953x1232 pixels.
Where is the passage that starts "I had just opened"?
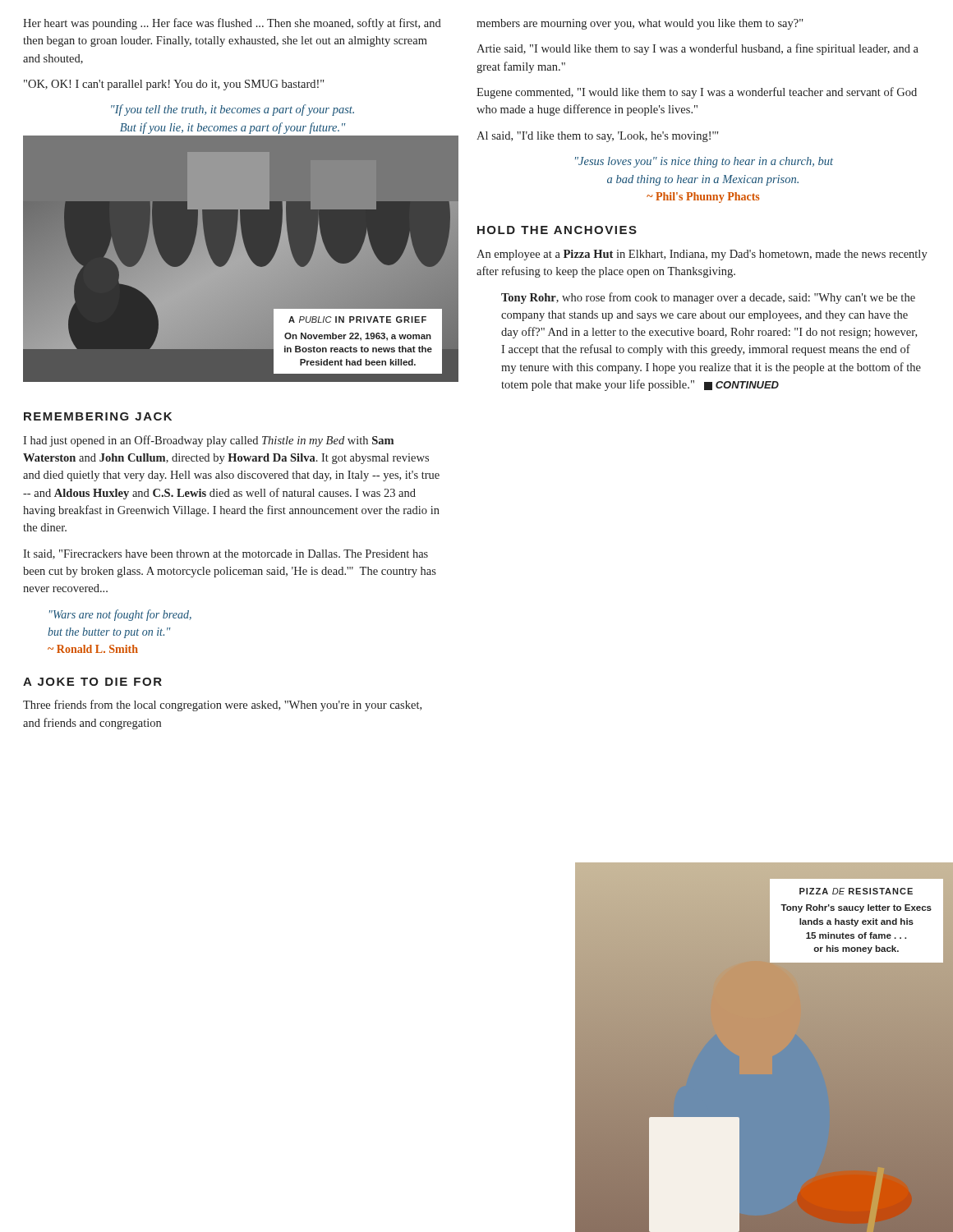click(x=231, y=484)
